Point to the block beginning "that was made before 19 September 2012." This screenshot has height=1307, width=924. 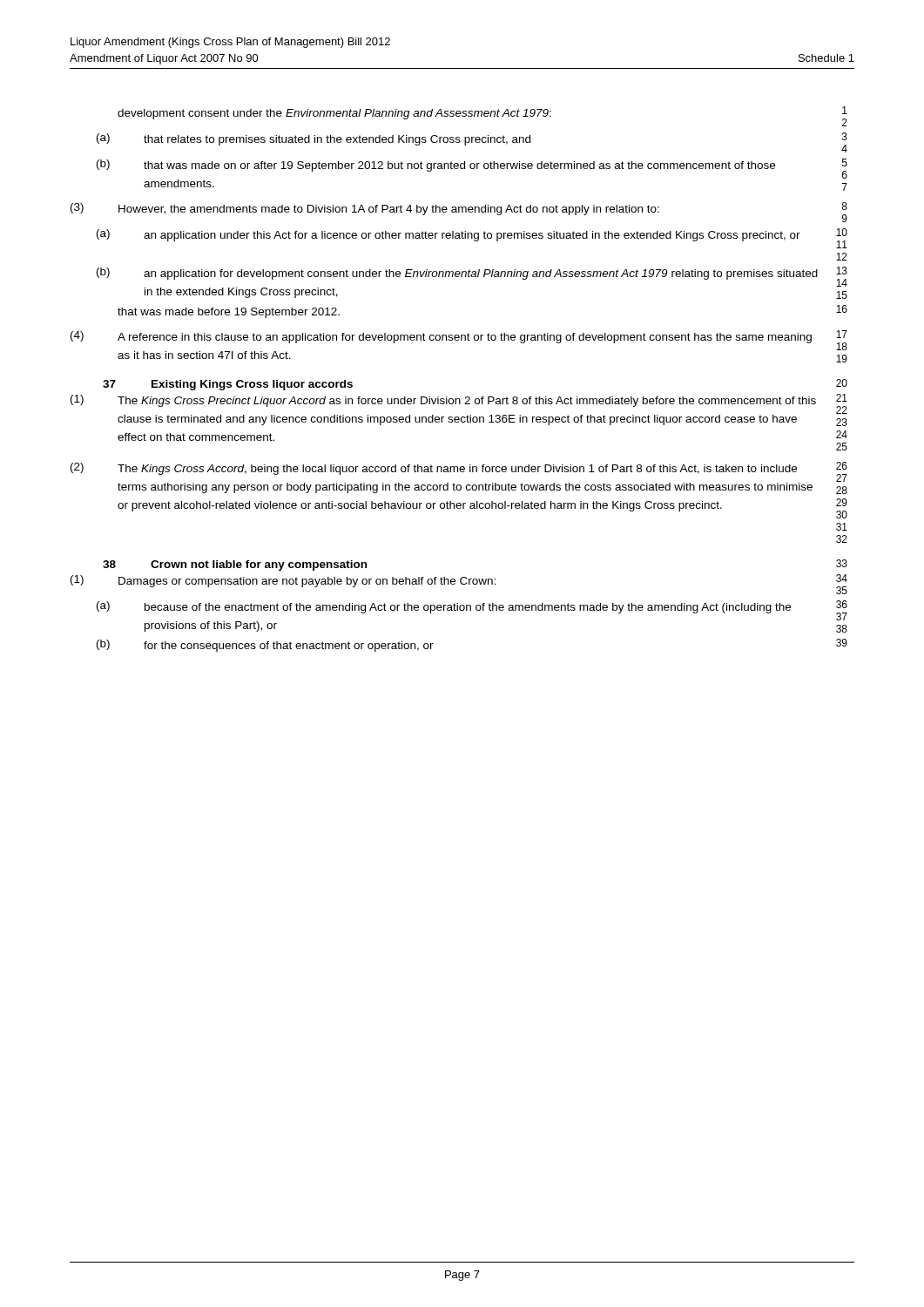click(227, 312)
